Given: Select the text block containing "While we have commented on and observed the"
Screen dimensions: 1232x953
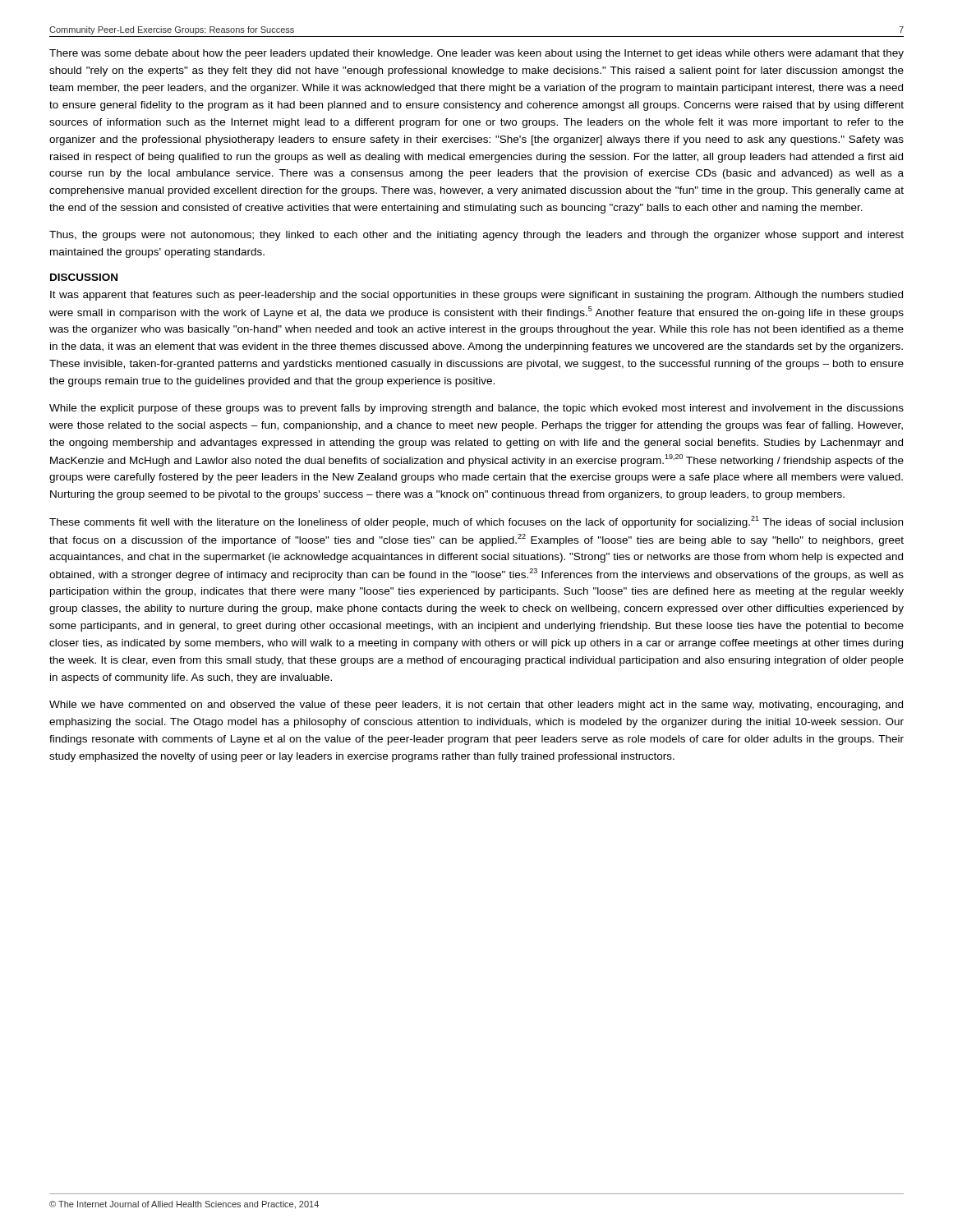Looking at the screenshot, I should [476, 730].
